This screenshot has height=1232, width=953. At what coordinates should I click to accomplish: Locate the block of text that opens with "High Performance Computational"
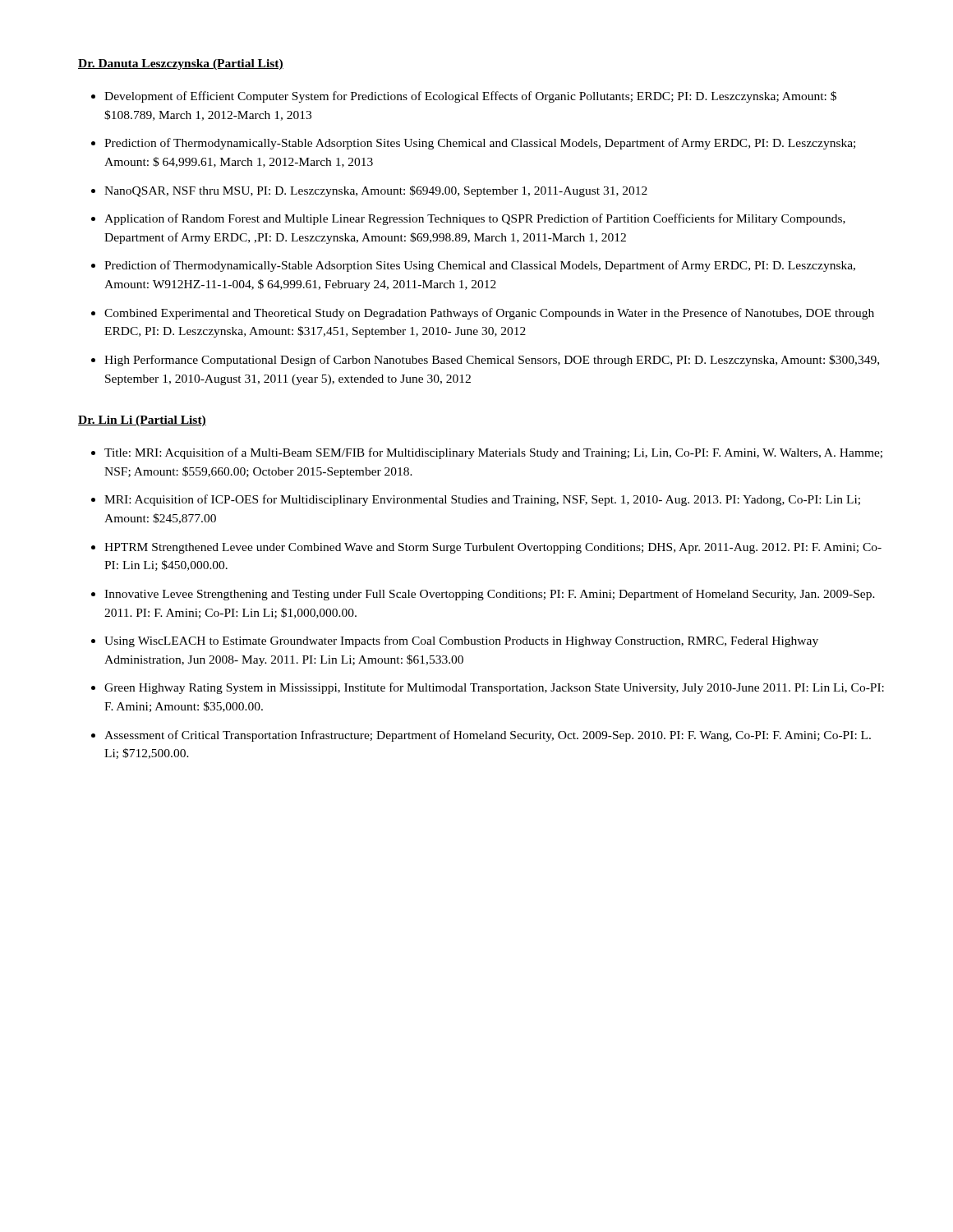click(x=492, y=368)
